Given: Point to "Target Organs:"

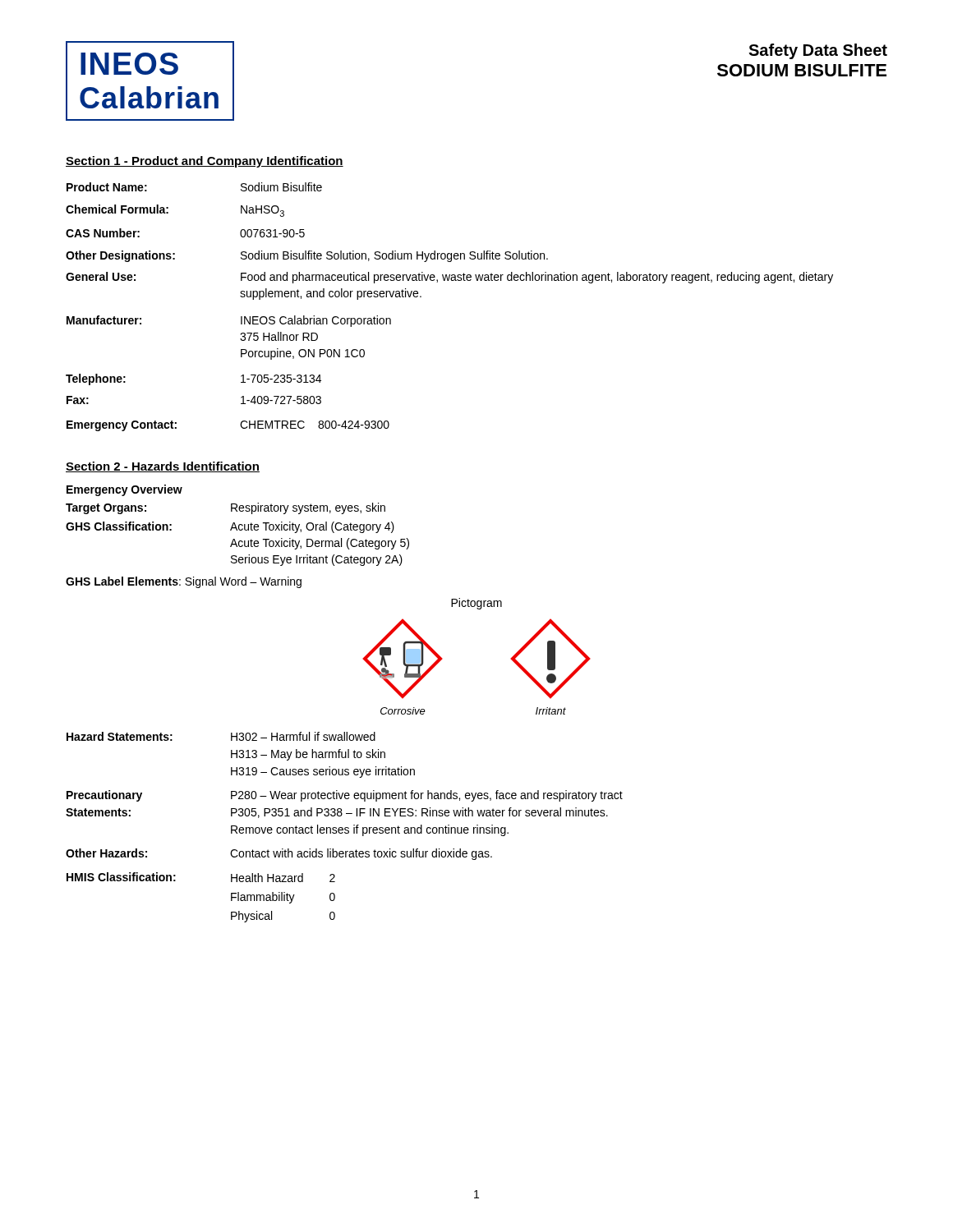Looking at the screenshot, I should (x=107, y=508).
